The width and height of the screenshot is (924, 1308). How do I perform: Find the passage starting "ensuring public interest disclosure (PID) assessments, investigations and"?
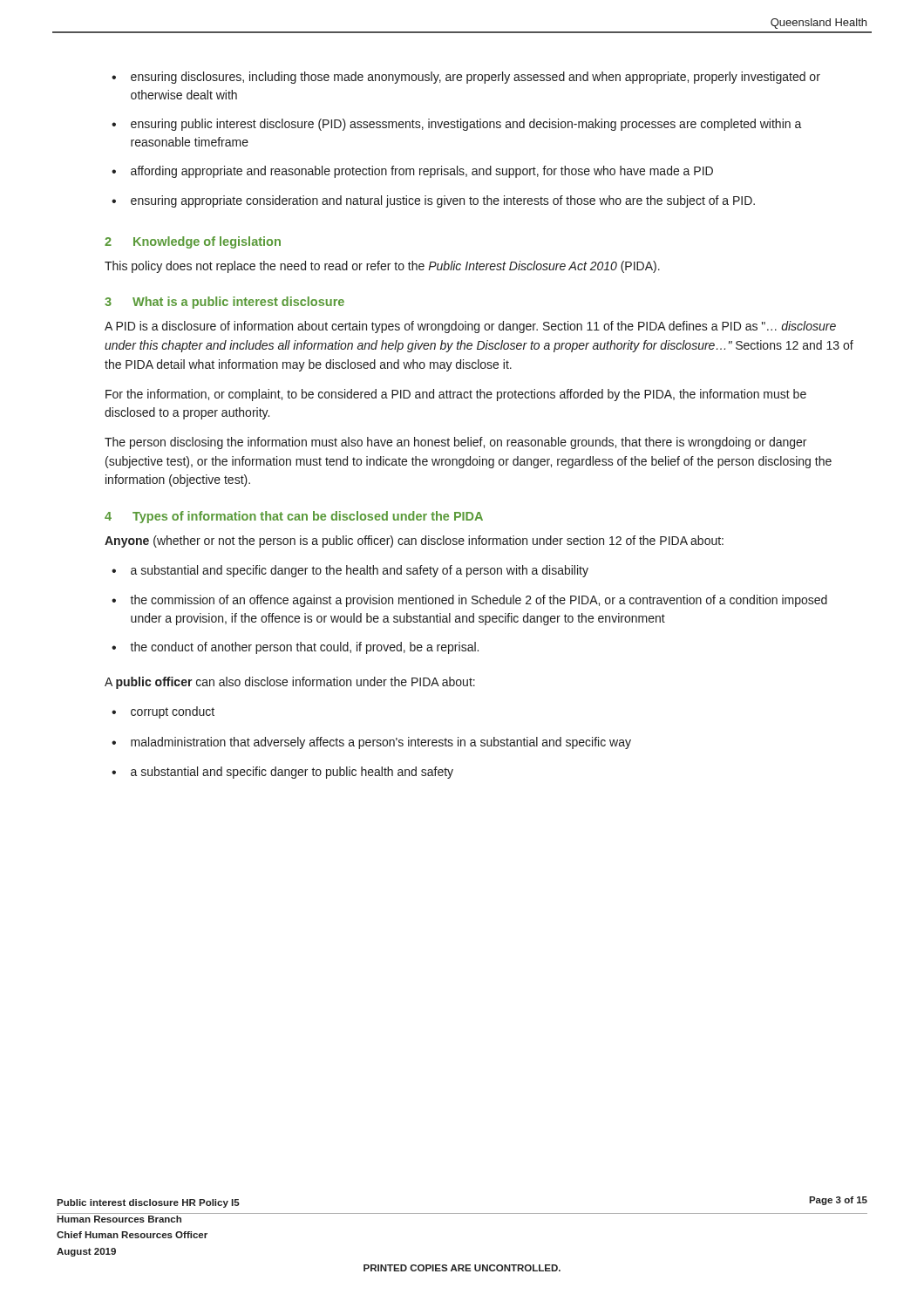[466, 133]
